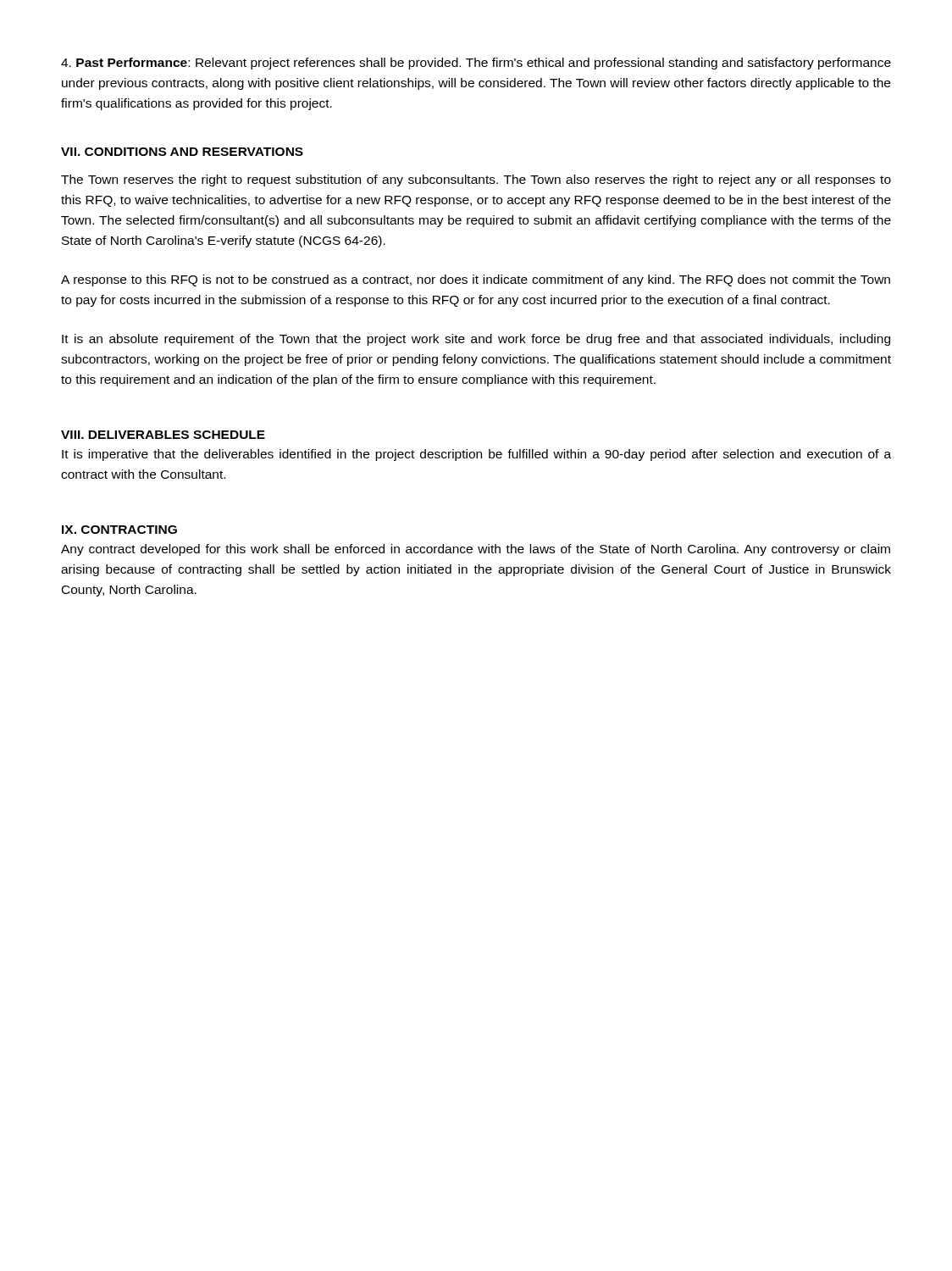The width and height of the screenshot is (952, 1271).
Task: Click where it says "VIII. DELIVERABLES SCHEDULE"
Action: [163, 434]
